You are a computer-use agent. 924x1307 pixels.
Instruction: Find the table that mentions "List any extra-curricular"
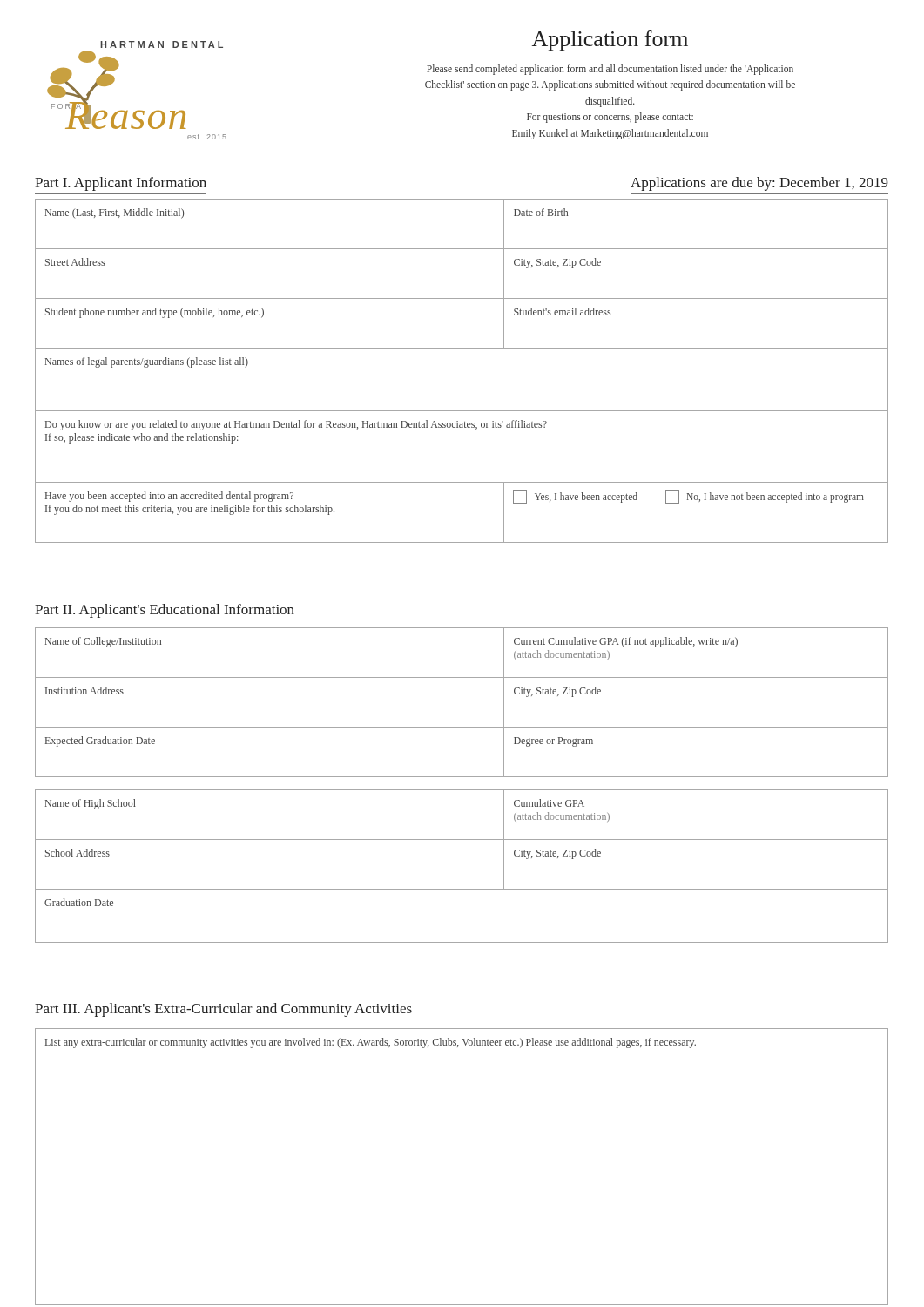coord(462,1167)
